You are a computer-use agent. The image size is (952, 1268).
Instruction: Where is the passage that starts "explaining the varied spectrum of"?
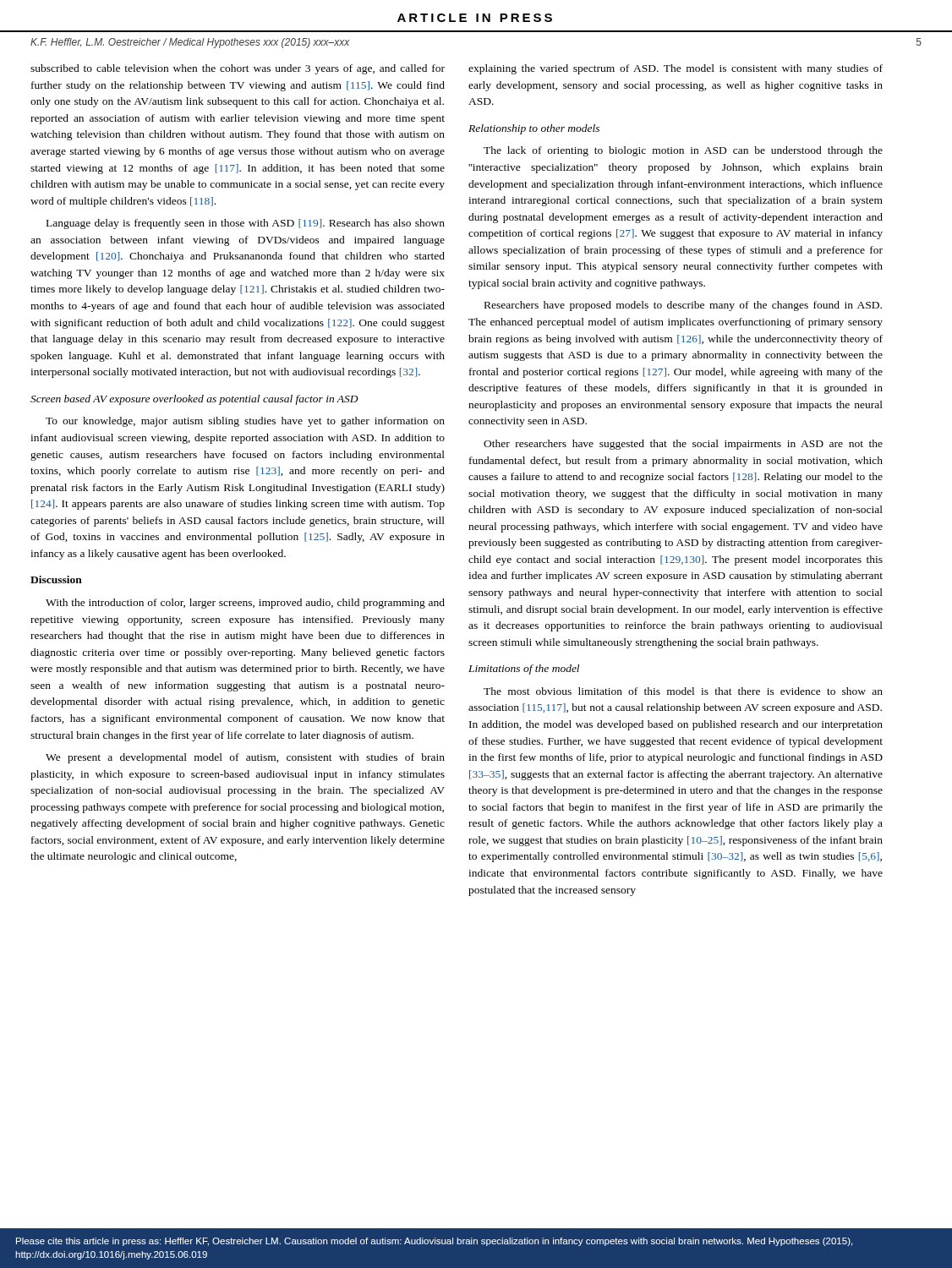(x=676, y=85)
